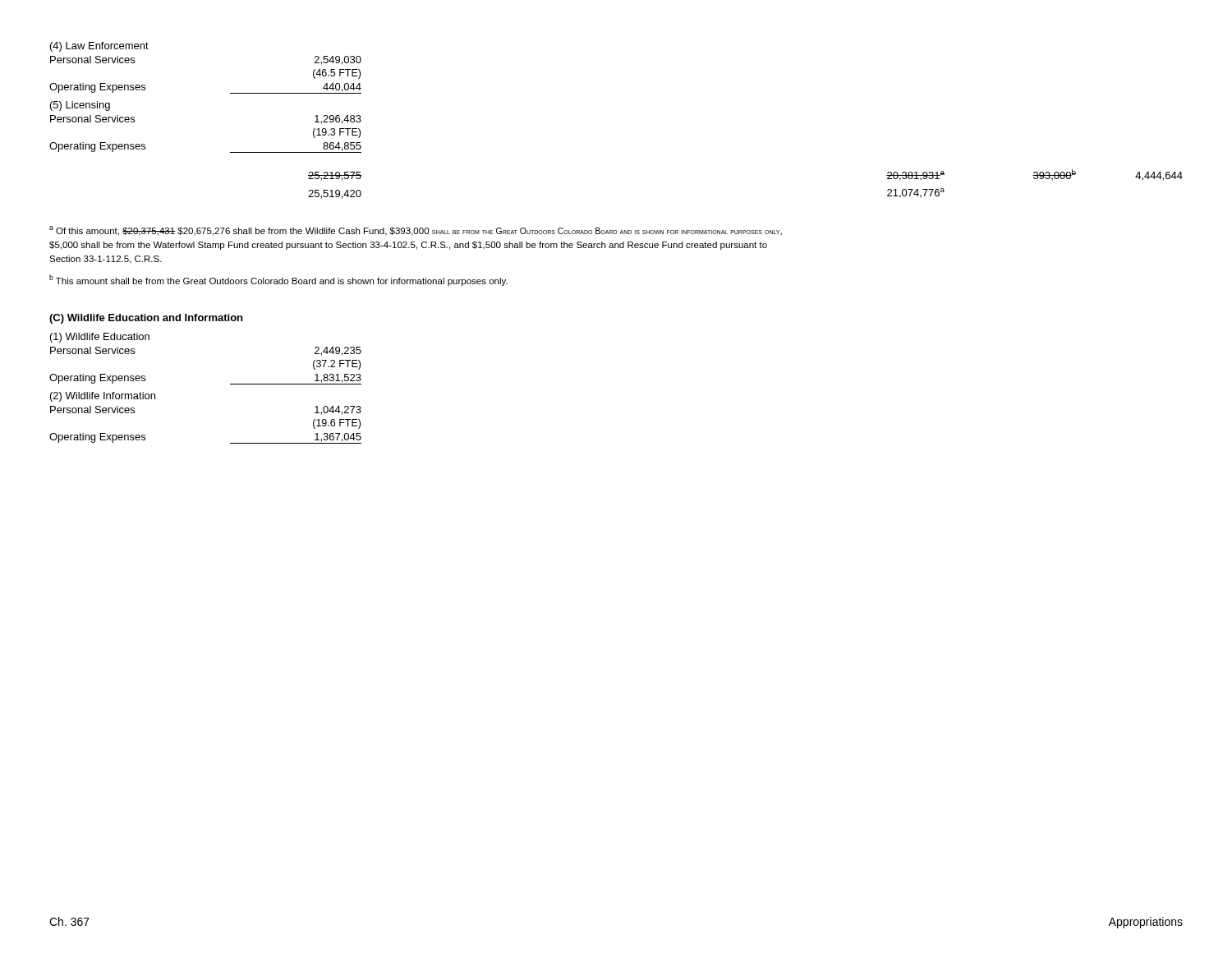Locate the list item that reads "(1) Wildlife Education"
The height and width of the screenshot is (953, 1232).
pos(140,337)
